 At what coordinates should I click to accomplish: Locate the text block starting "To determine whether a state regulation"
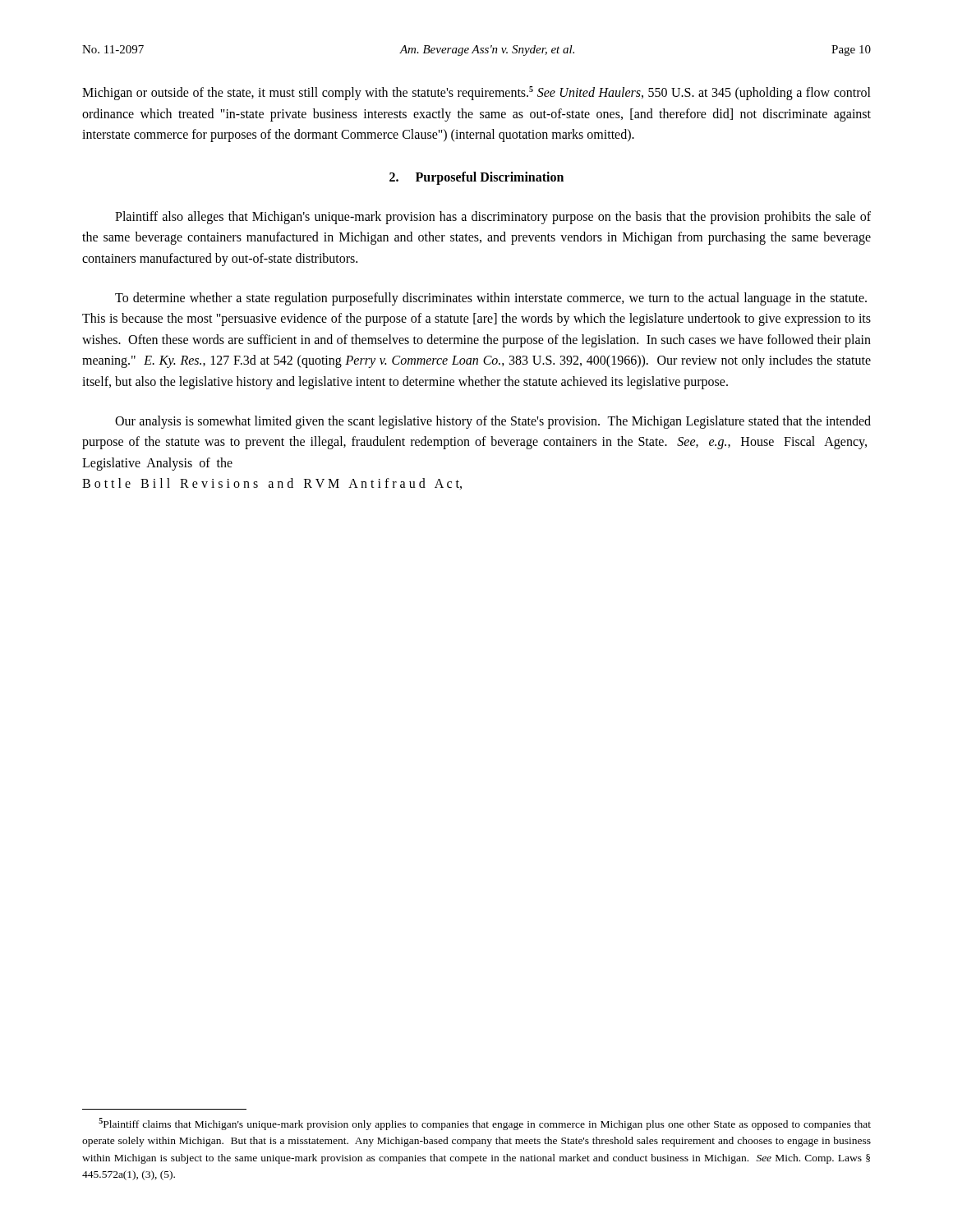click(476, 339)
